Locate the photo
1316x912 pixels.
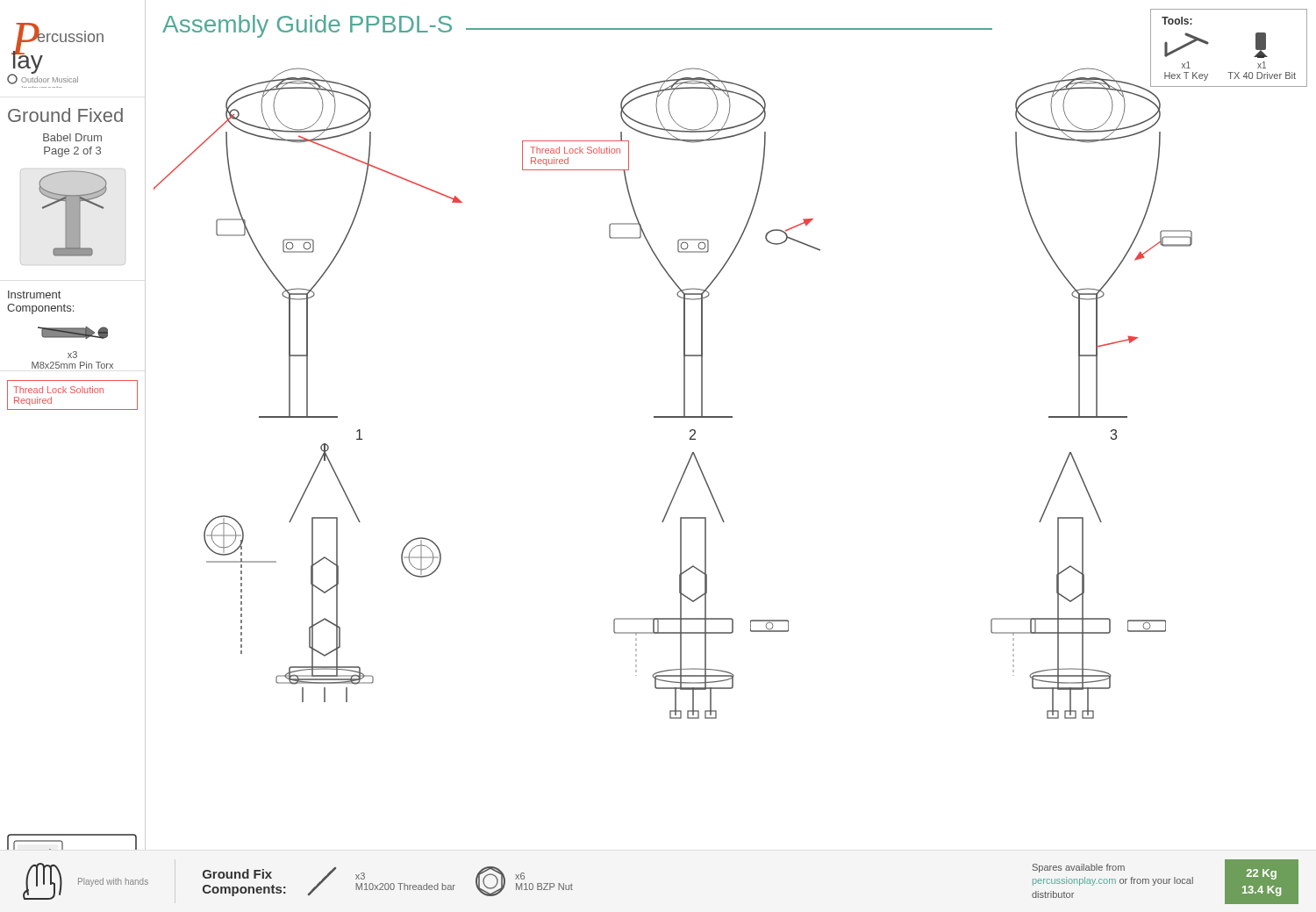pos(72,218)
